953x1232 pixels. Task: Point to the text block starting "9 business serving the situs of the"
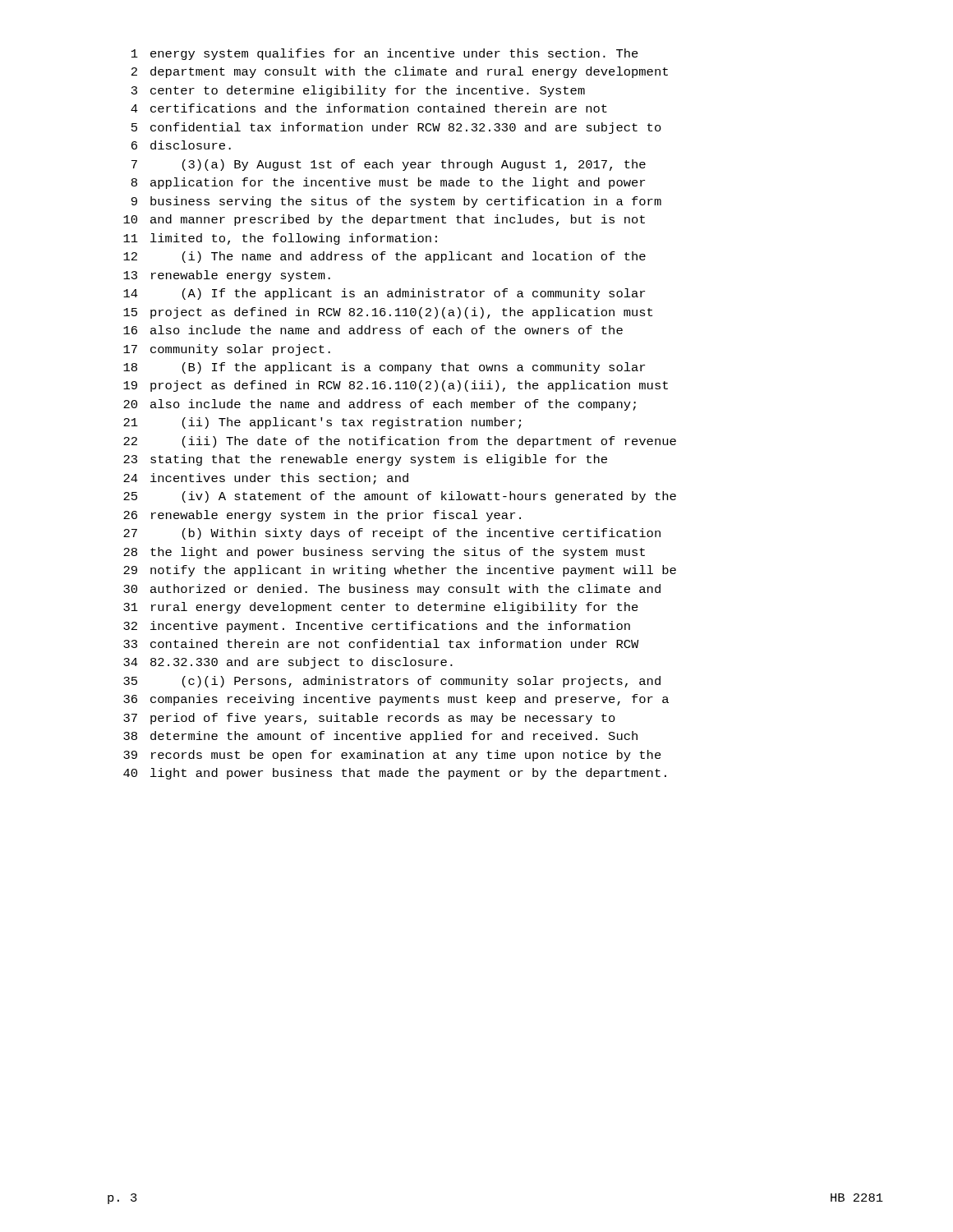coord(495,202)
